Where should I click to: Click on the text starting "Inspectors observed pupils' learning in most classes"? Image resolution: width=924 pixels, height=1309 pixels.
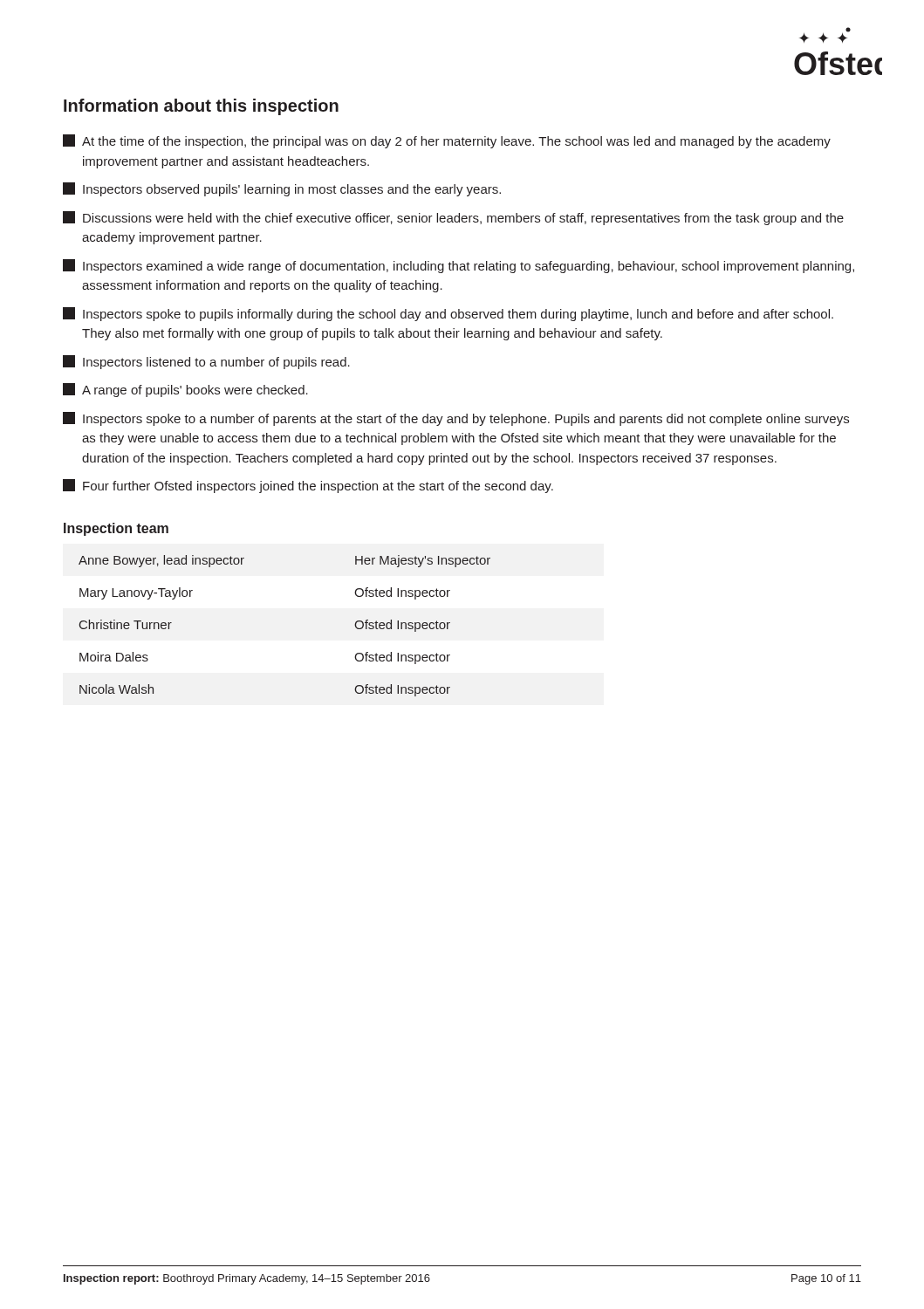click(x=462, y=190)
